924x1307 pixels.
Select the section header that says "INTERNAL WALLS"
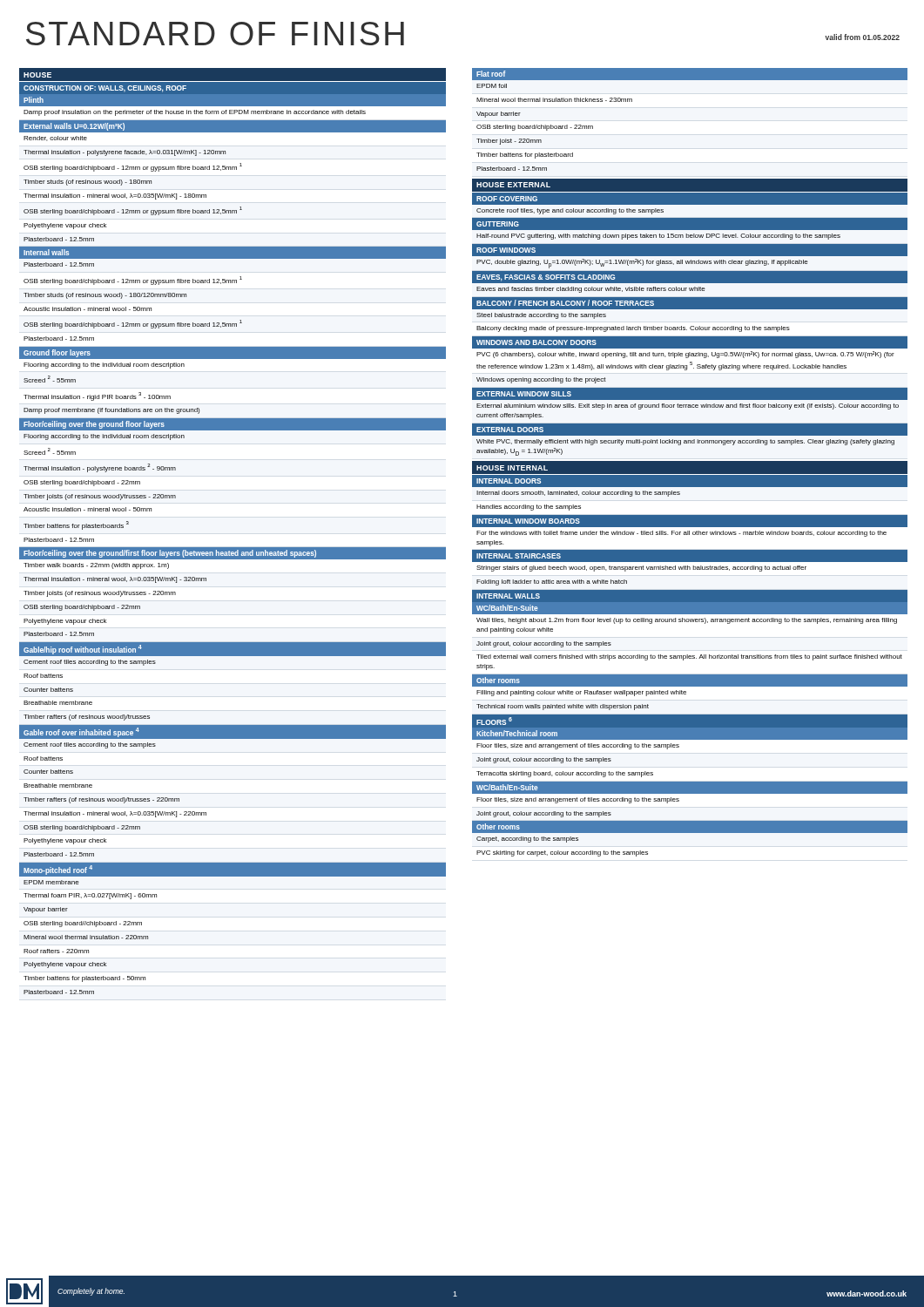(x=508, y=596)
